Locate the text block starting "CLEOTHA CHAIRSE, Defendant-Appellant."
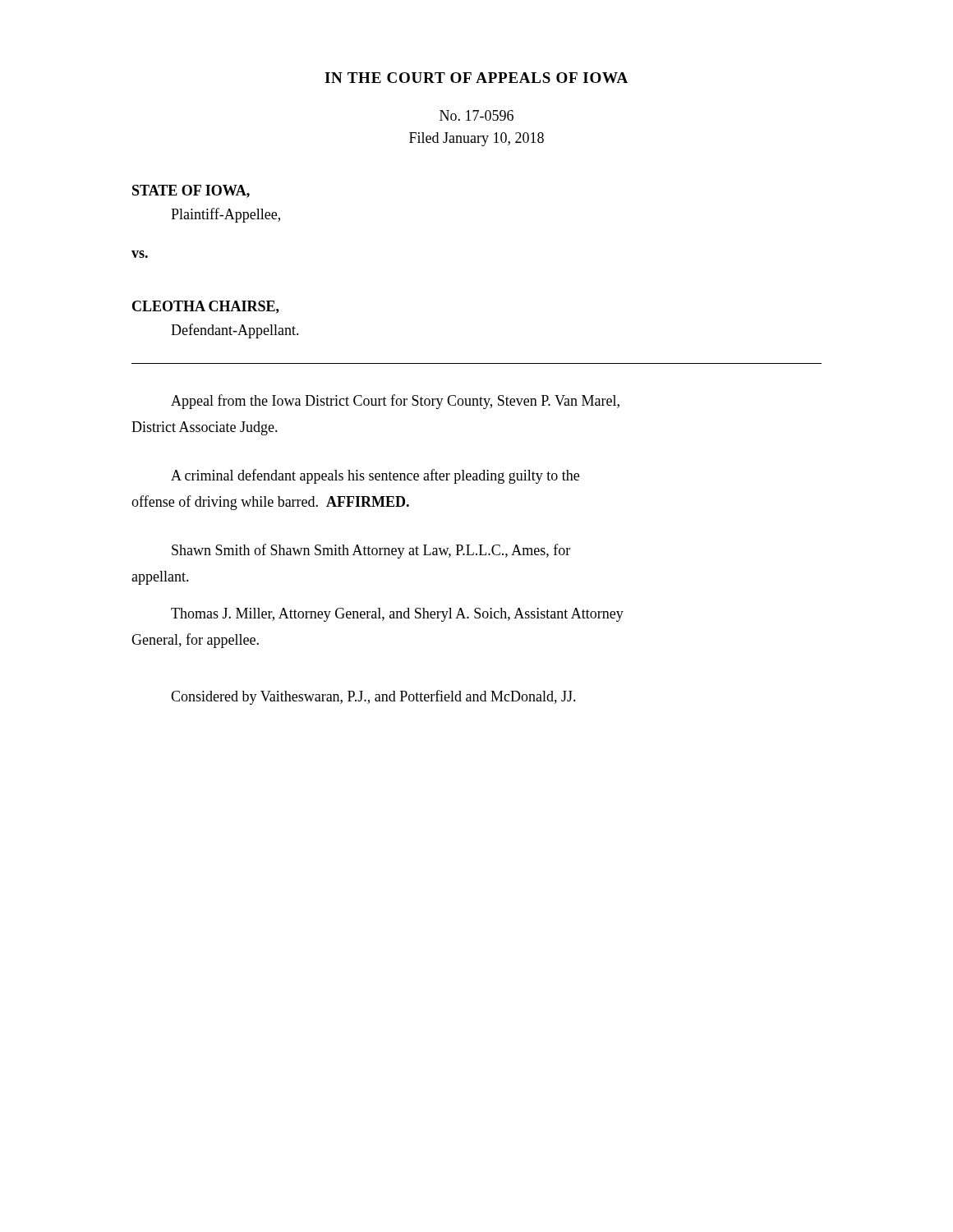Viewport: 953px width, 1232px height. pyautogui.click(x=206, y=307)
